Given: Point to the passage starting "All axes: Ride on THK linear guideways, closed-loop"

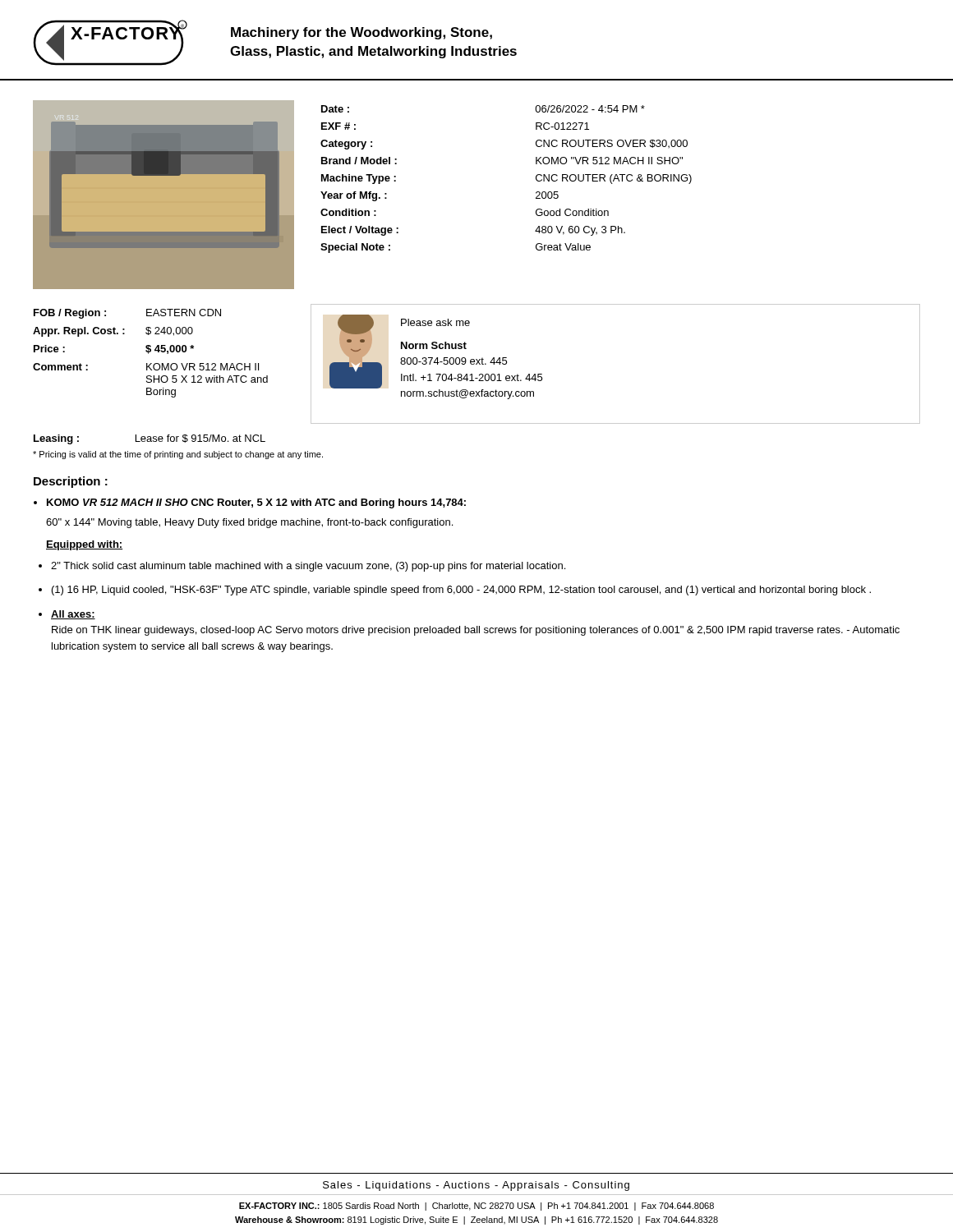Looking at the screenshot, I should pos(475,630).
